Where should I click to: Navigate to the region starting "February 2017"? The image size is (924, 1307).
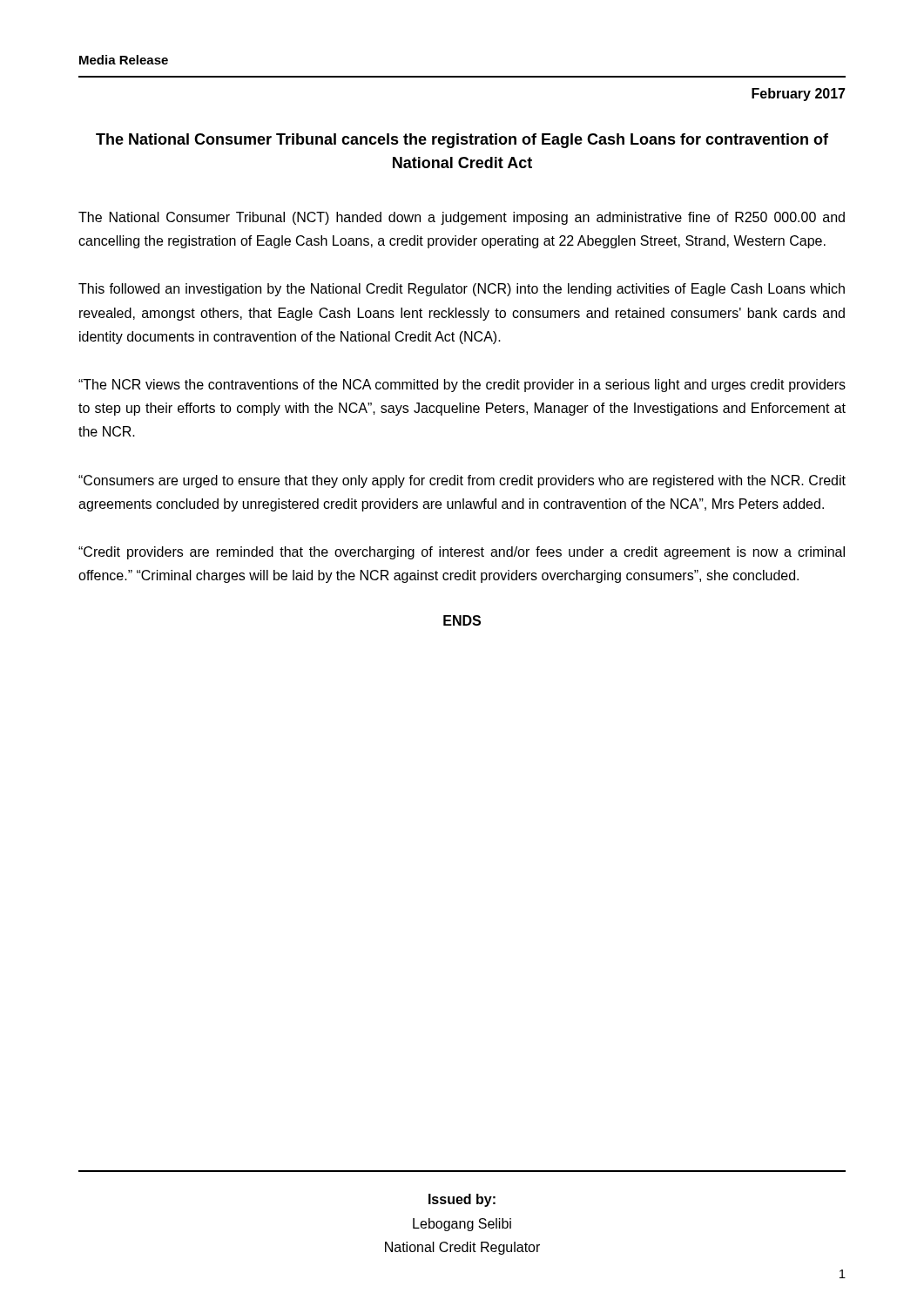pos(798,94)
